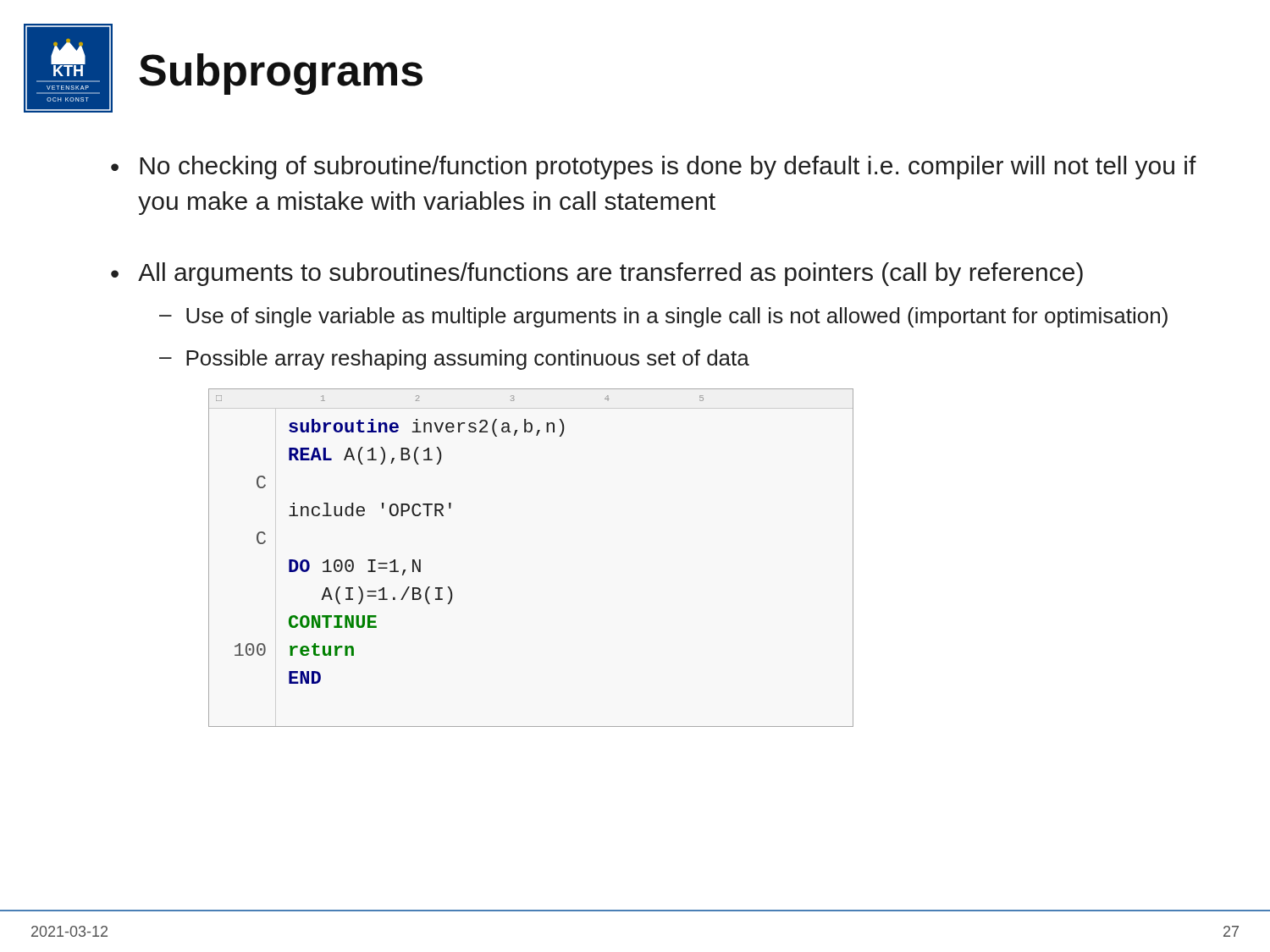Locate the logo
Image resolution: width=1270 pixels, height=952 pixels.
[68, 70]
